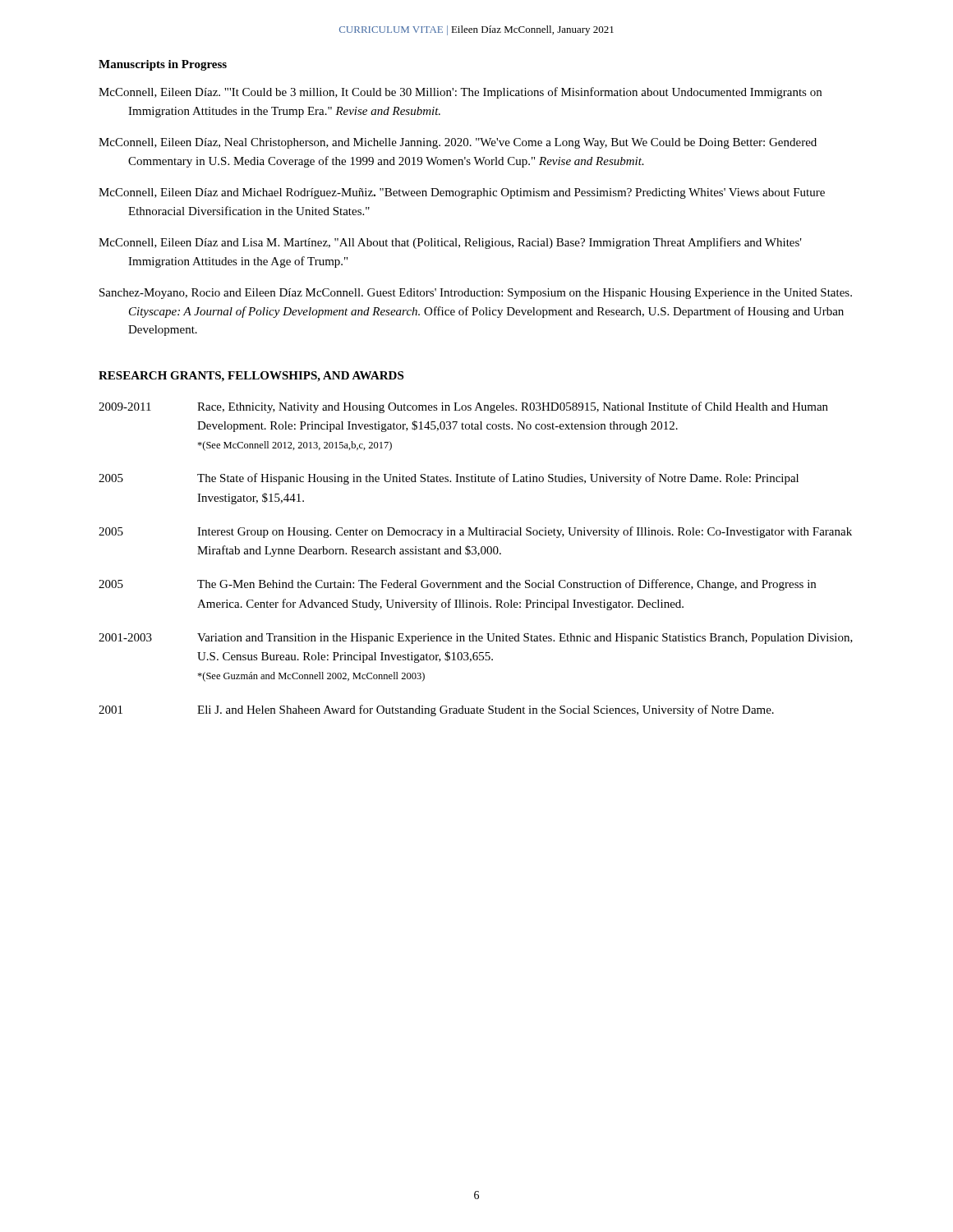The image size is (953, 1232).
Task: Click the passage that begins "2005 Interest Group on Housing."
Action: coord(476,541)
